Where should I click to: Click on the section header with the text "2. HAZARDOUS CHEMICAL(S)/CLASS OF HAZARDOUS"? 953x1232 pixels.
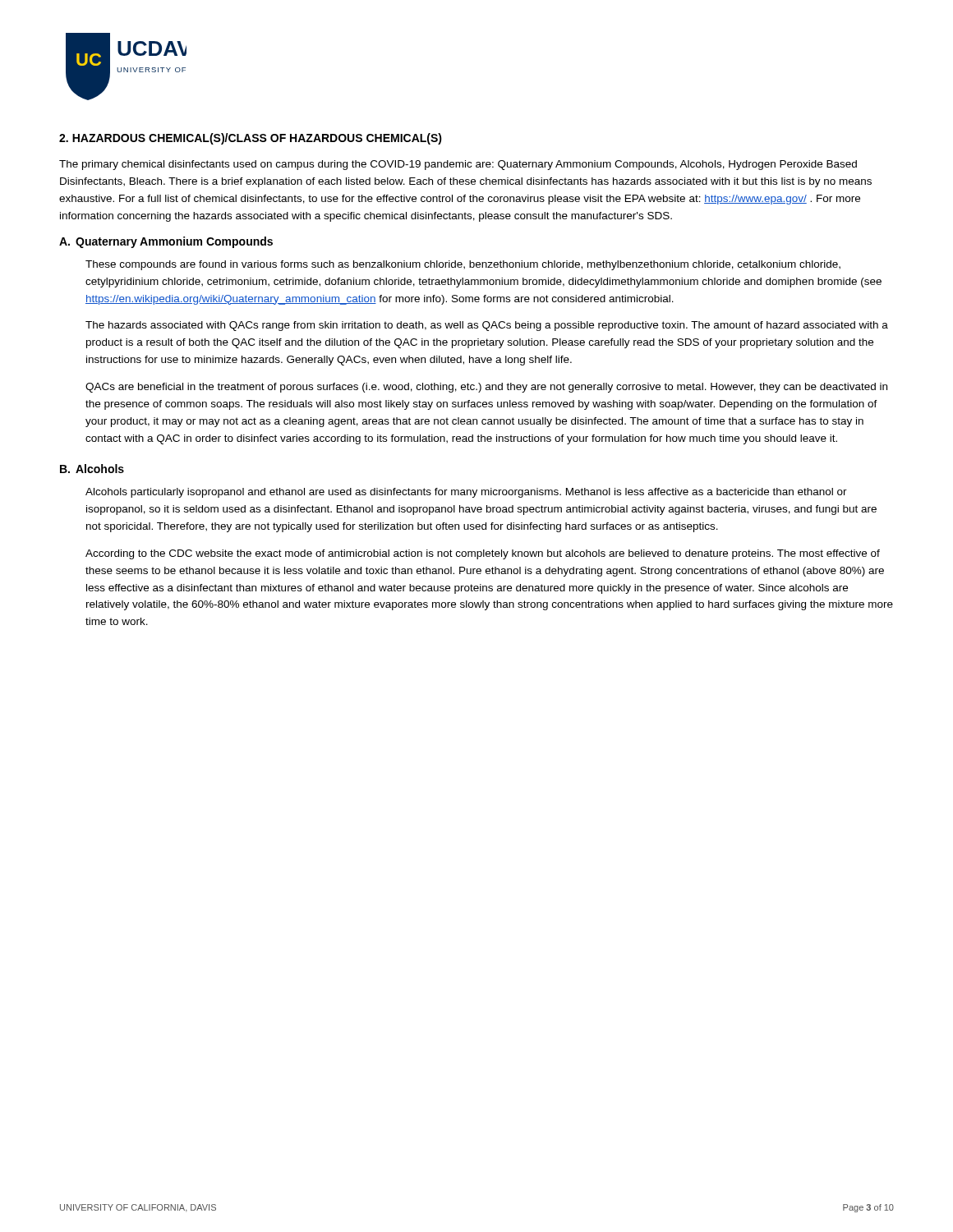coord(251,138)
